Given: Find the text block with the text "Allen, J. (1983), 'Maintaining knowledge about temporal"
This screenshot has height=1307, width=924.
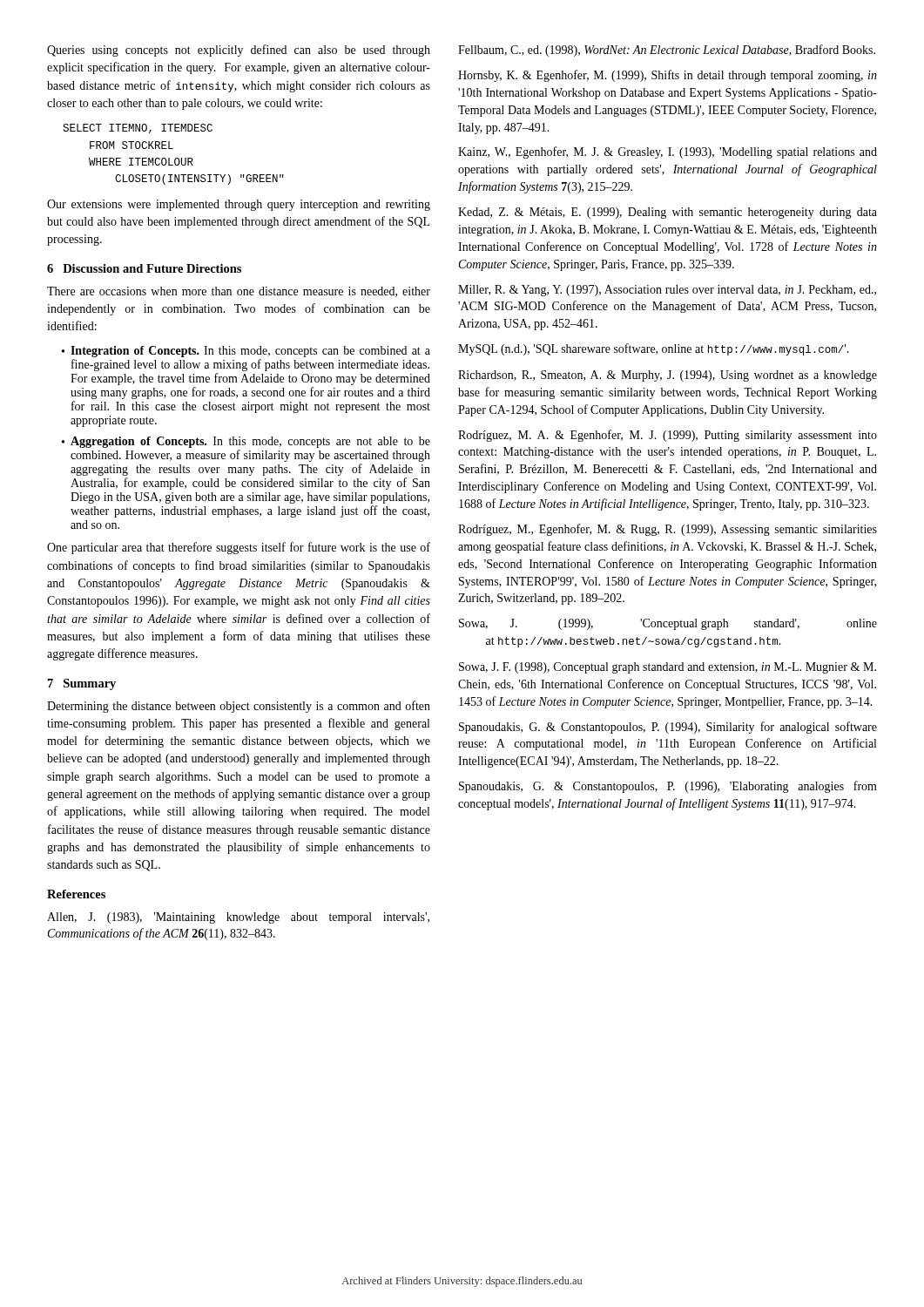Looking at the screenshot, I should click(239, 925).
